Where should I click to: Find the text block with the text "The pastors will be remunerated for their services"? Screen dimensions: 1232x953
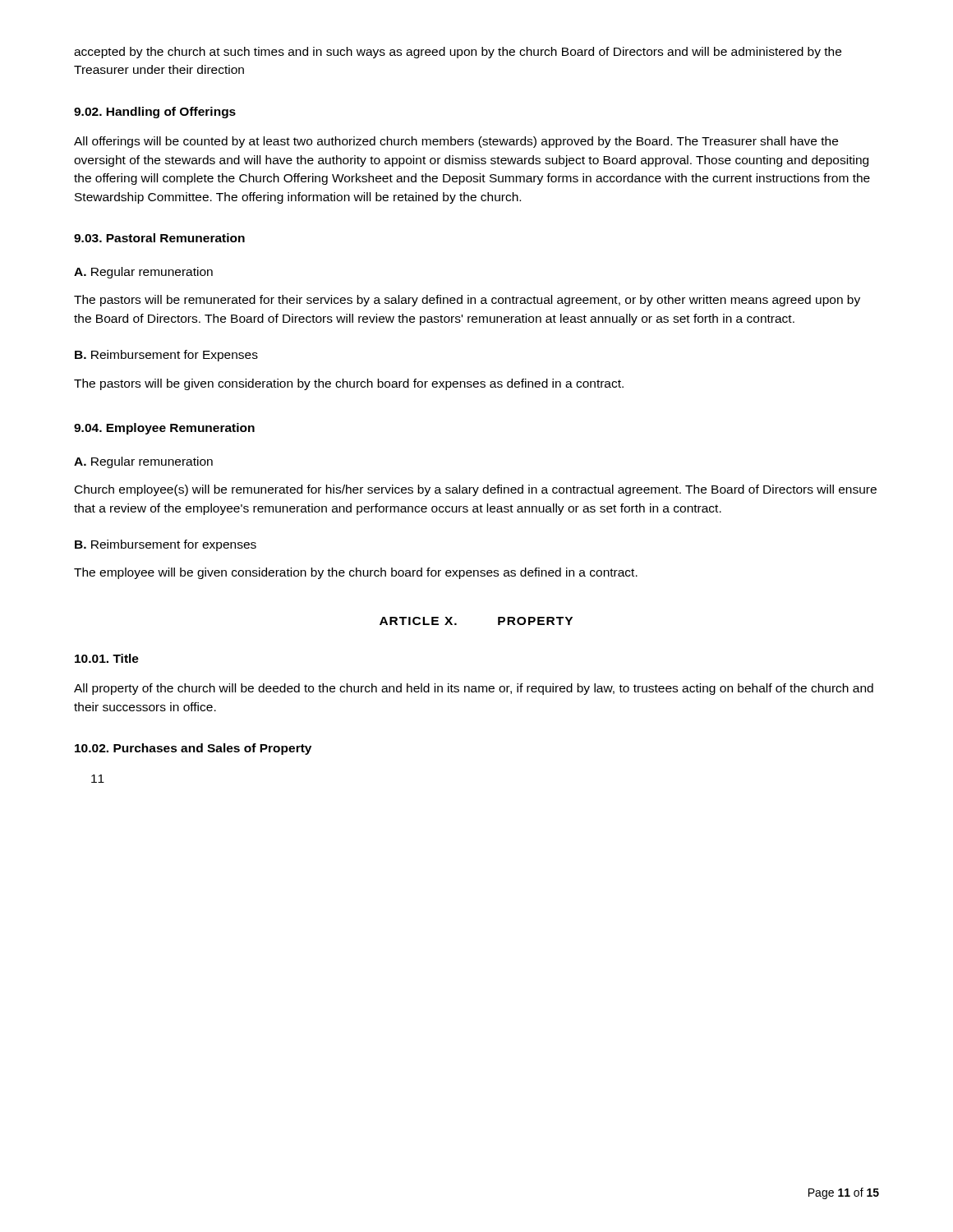pos(467,309)
